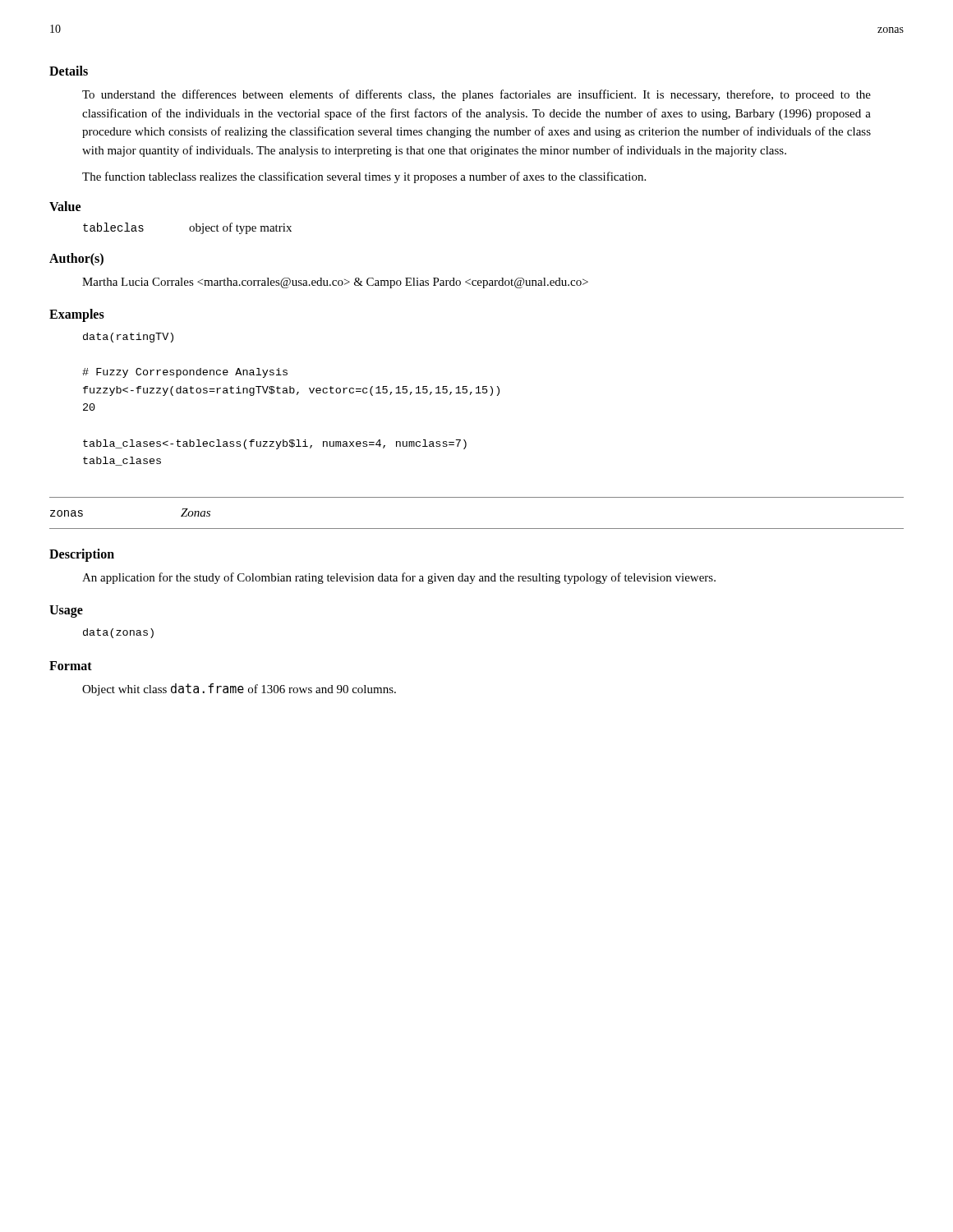The image size is (953, 1232).
Task: Navigate to the passage starting "An application for the study"
Action: pos(476,577)
